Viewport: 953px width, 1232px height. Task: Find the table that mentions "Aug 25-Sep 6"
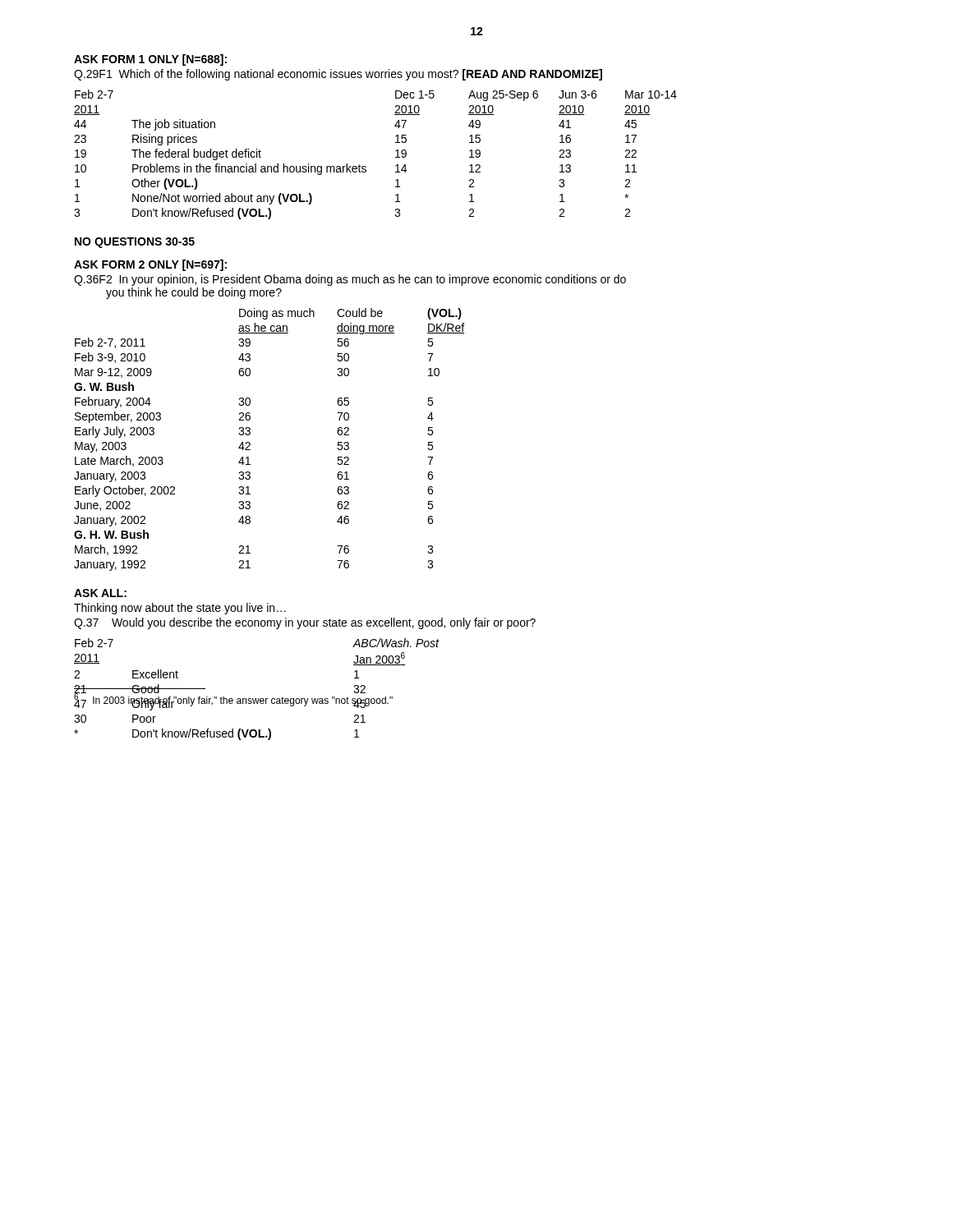tap(476, 154)
